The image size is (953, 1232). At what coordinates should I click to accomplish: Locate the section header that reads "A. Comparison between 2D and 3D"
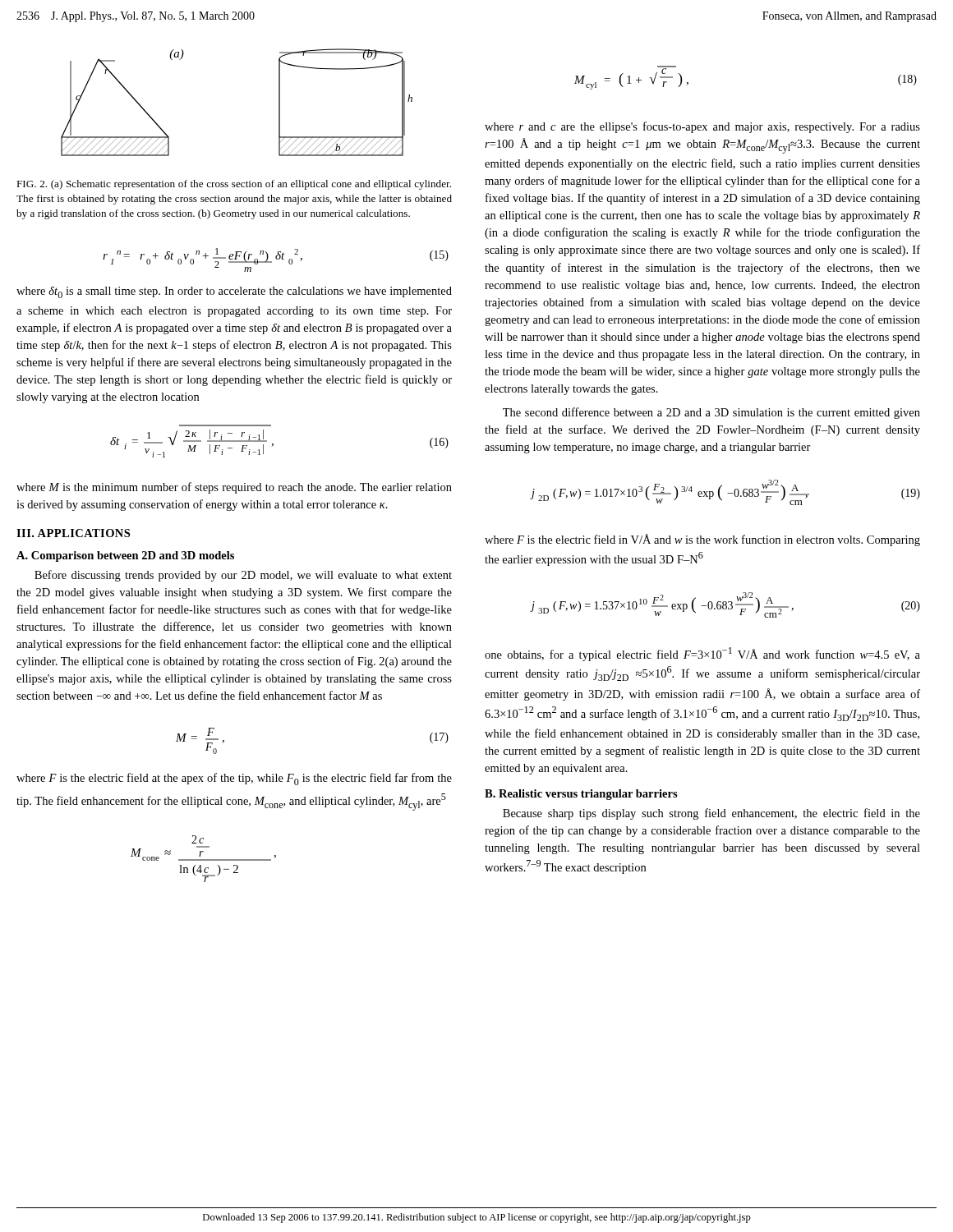click(125, 555)
